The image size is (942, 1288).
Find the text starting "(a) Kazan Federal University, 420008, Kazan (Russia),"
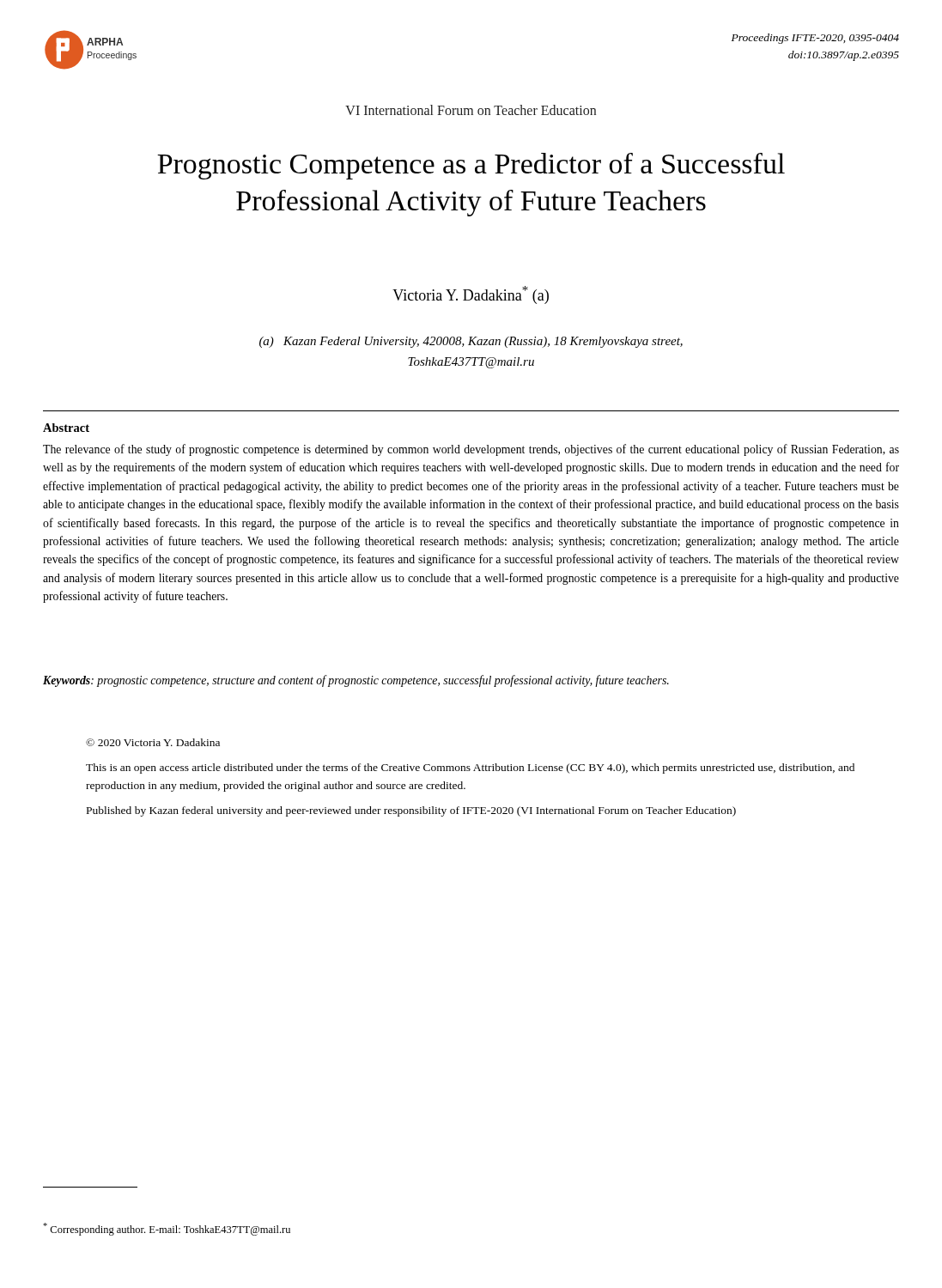point(471,351)
